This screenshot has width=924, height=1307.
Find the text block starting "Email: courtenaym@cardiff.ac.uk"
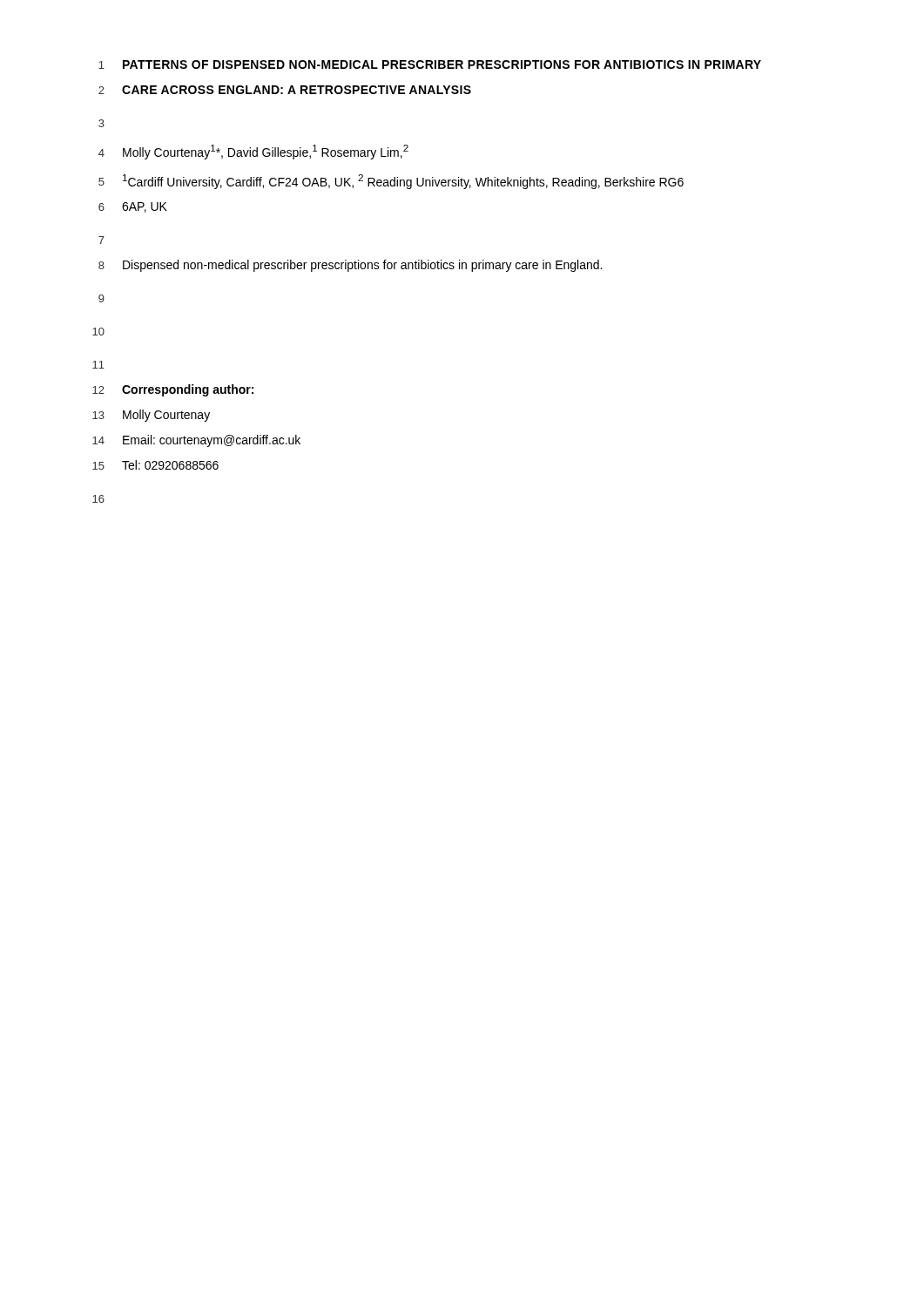pos(211,440)
